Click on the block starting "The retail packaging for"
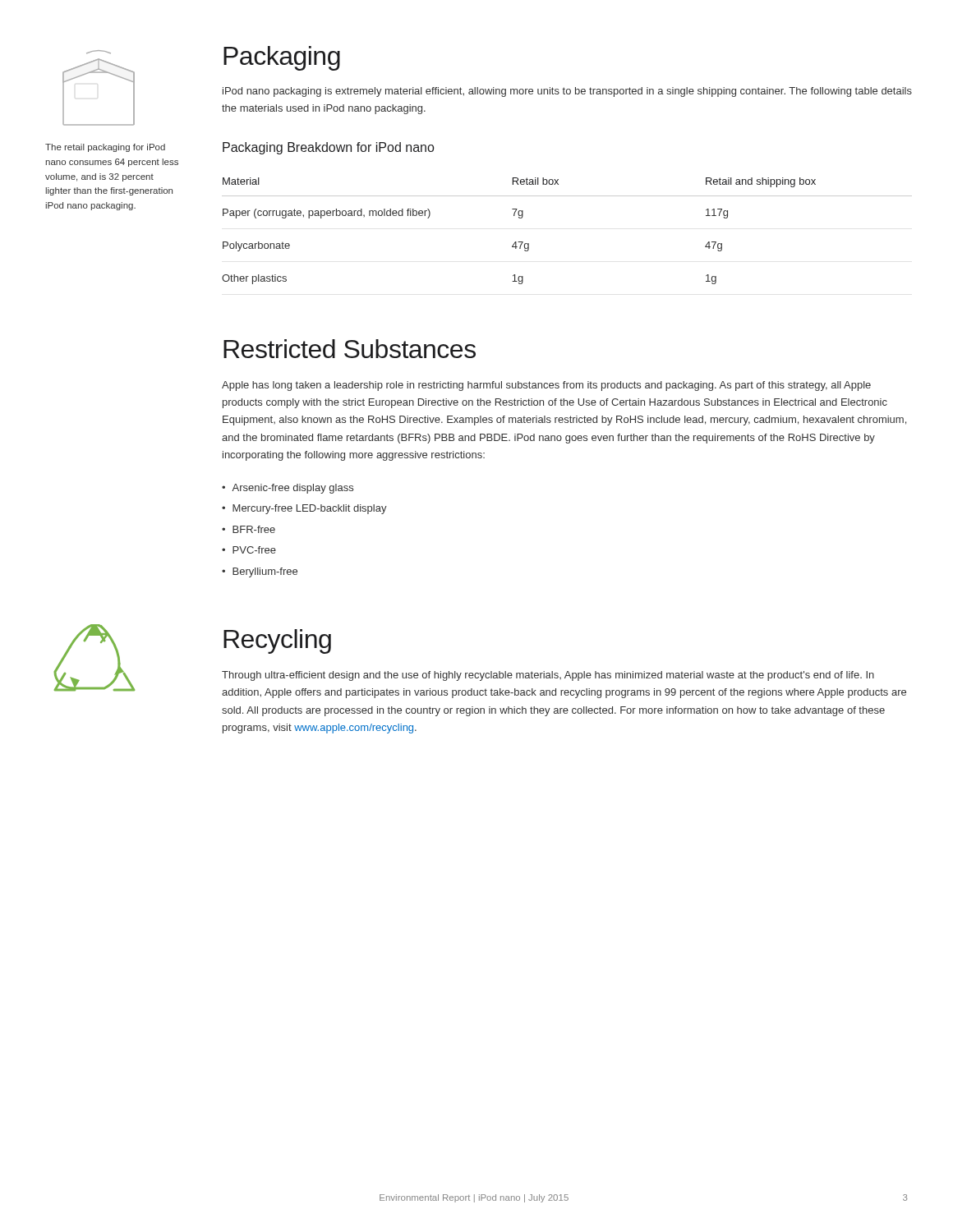 tap(112, 176)
